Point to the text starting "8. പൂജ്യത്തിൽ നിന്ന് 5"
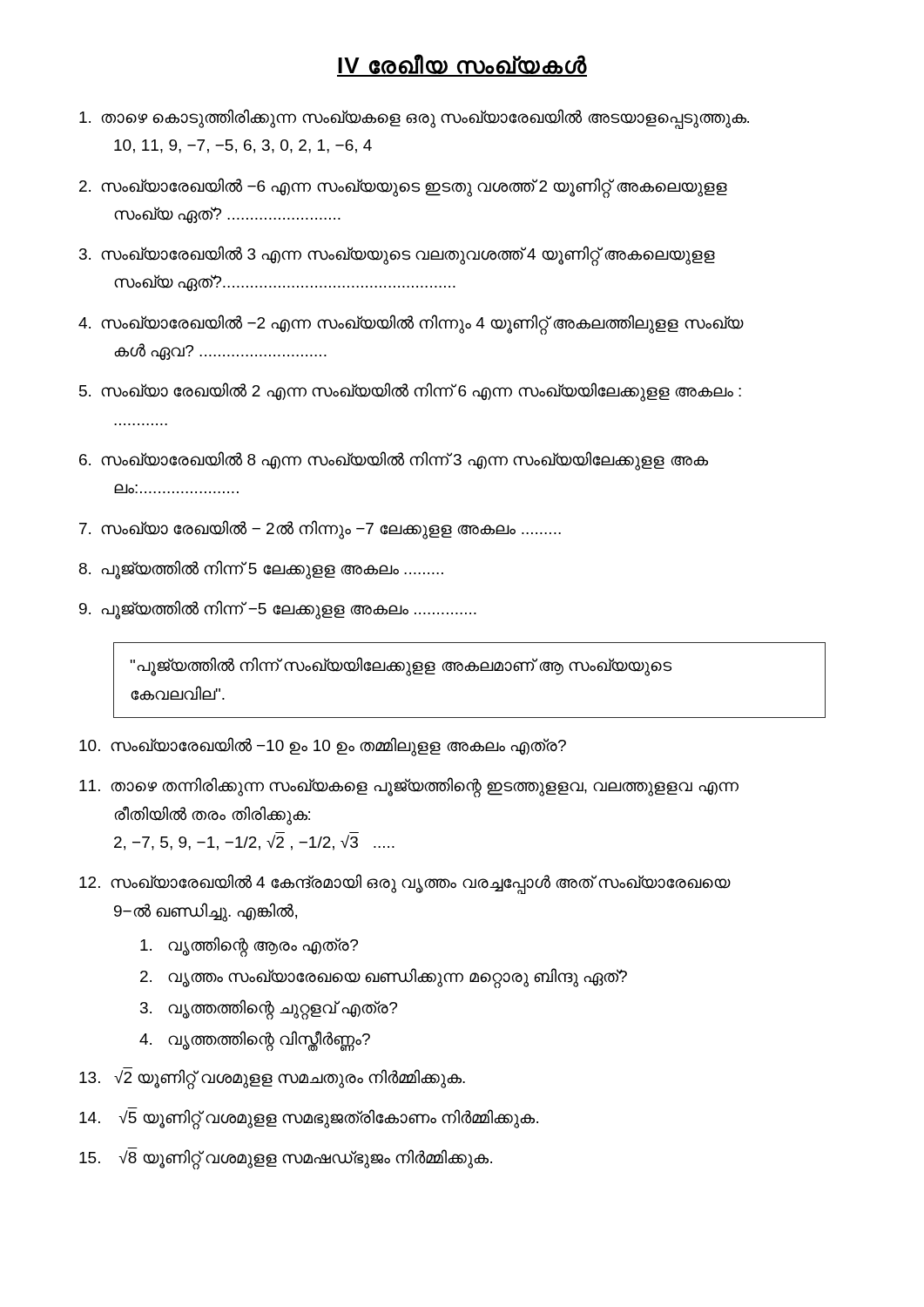 coord(262,568)
